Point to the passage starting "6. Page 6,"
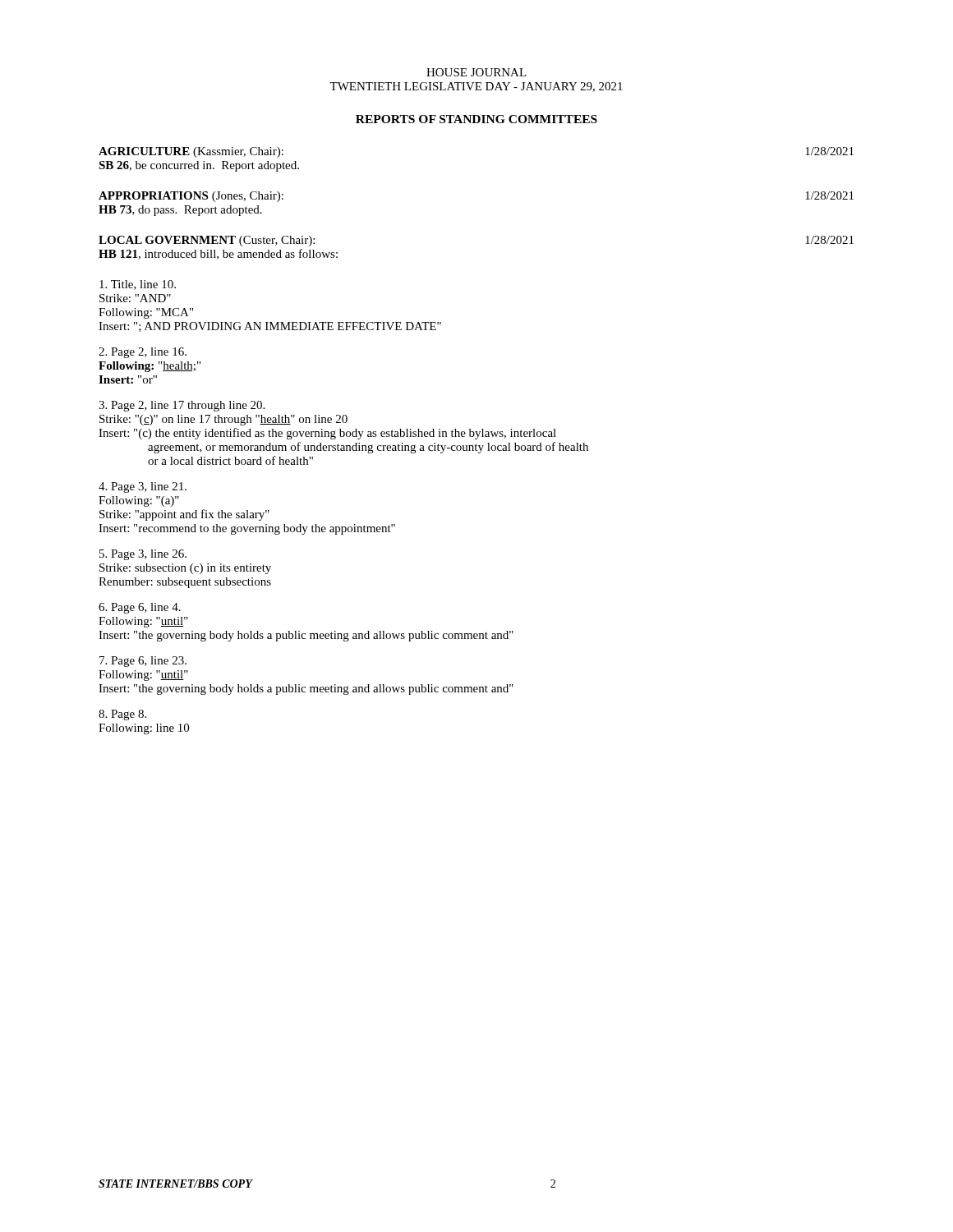953x1232 pixels. click(140, 608)
